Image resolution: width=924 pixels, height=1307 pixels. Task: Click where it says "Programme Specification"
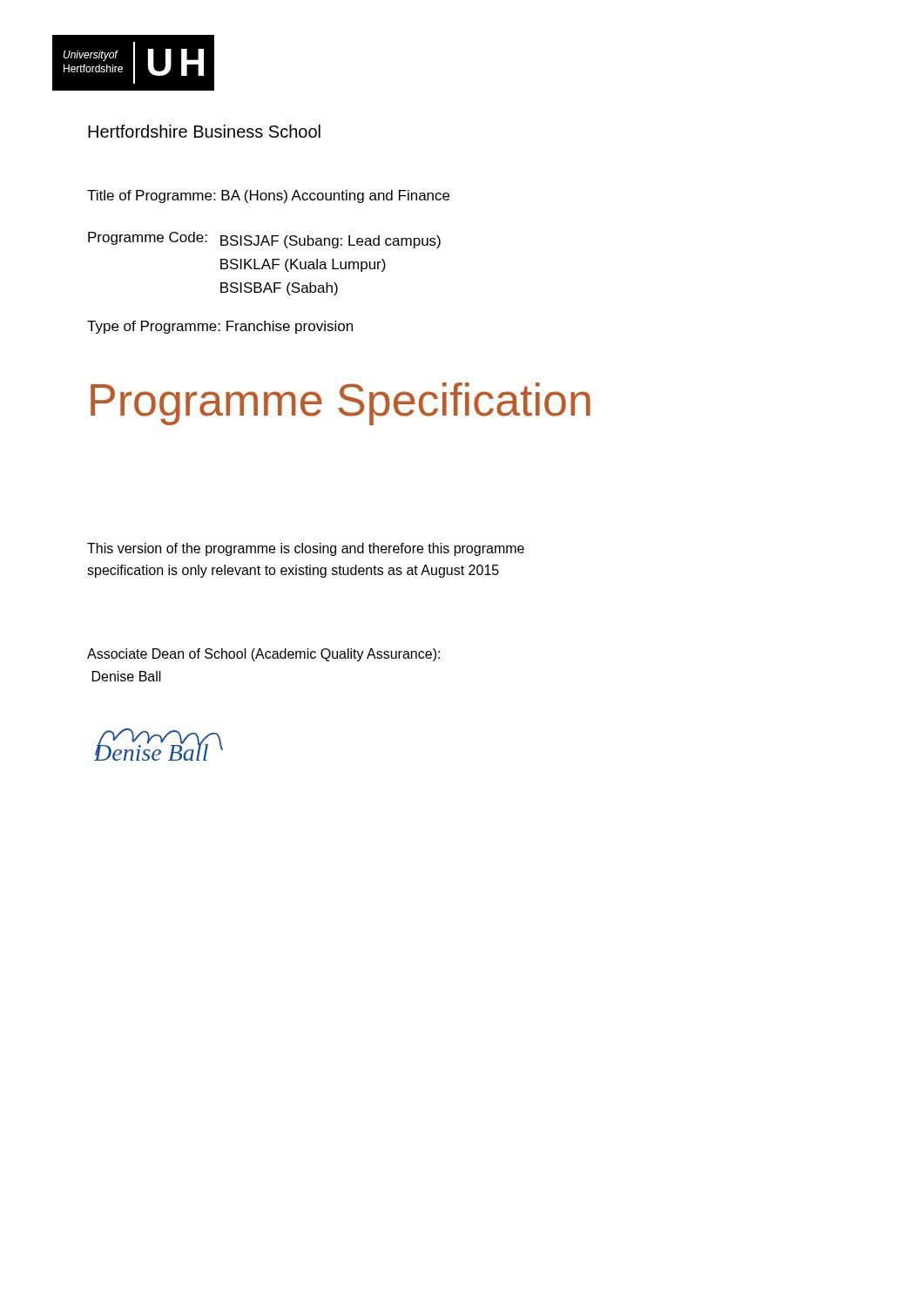(x=340, y=400)
